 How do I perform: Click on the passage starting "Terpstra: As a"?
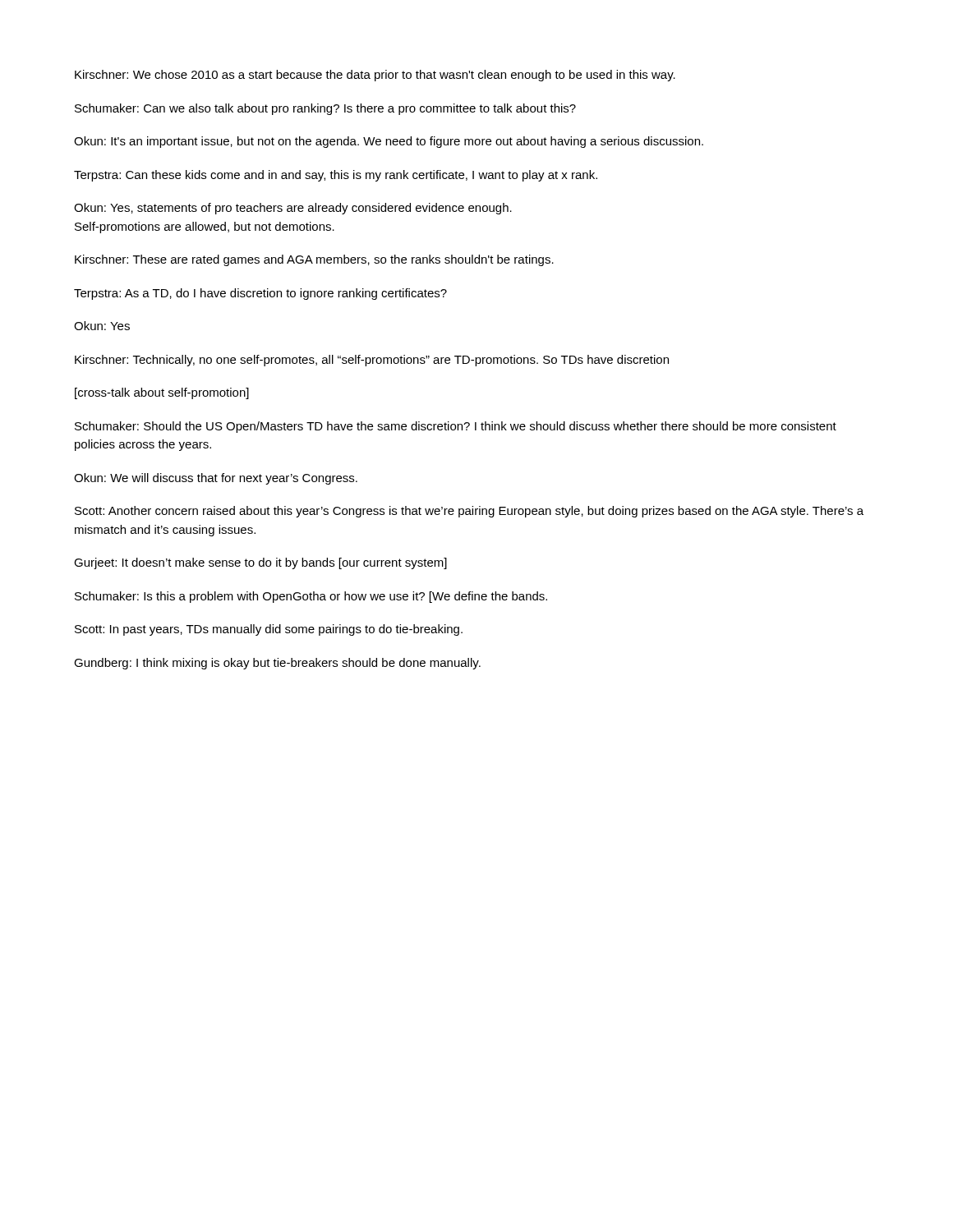261,292
